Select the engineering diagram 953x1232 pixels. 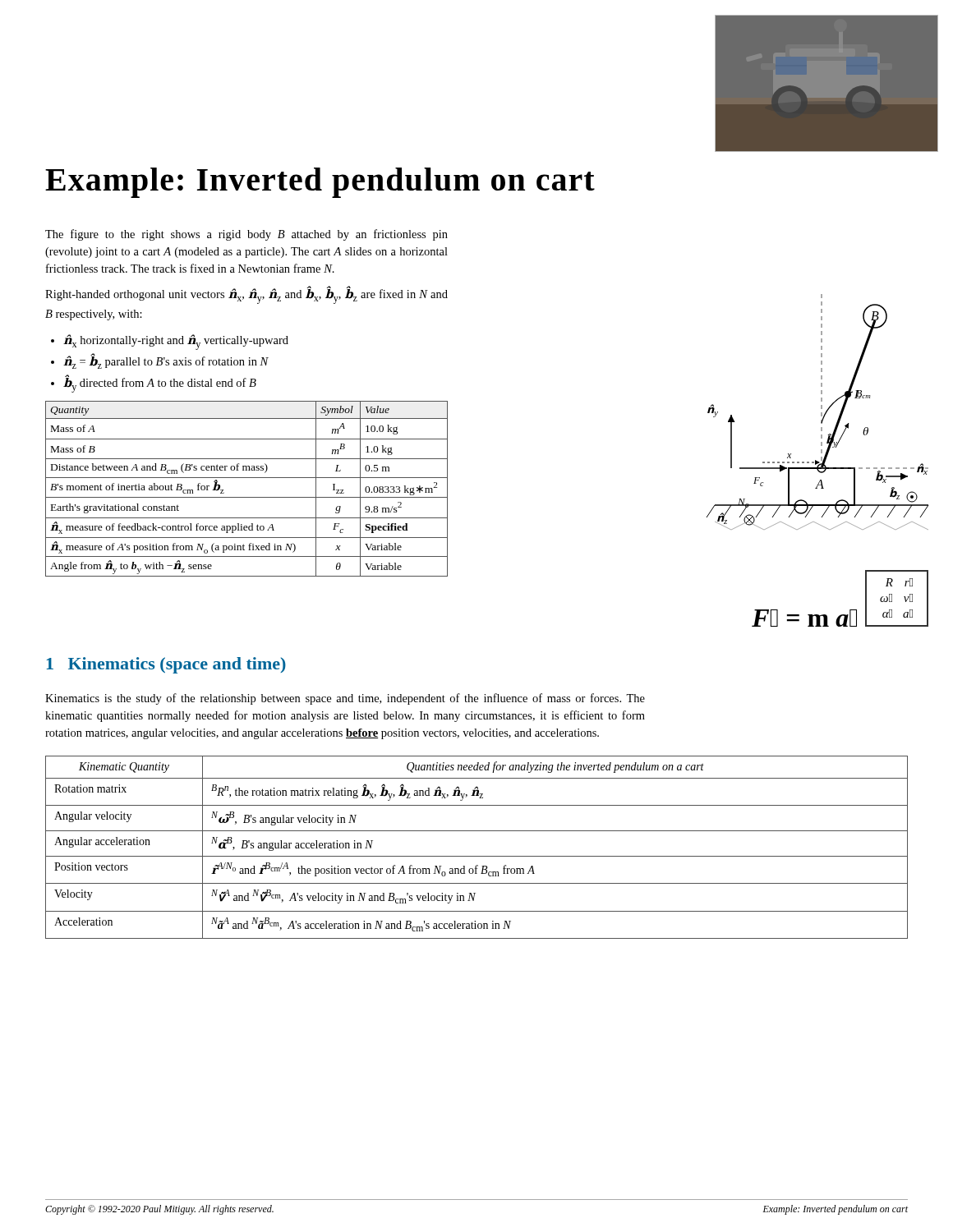point(822,423)
